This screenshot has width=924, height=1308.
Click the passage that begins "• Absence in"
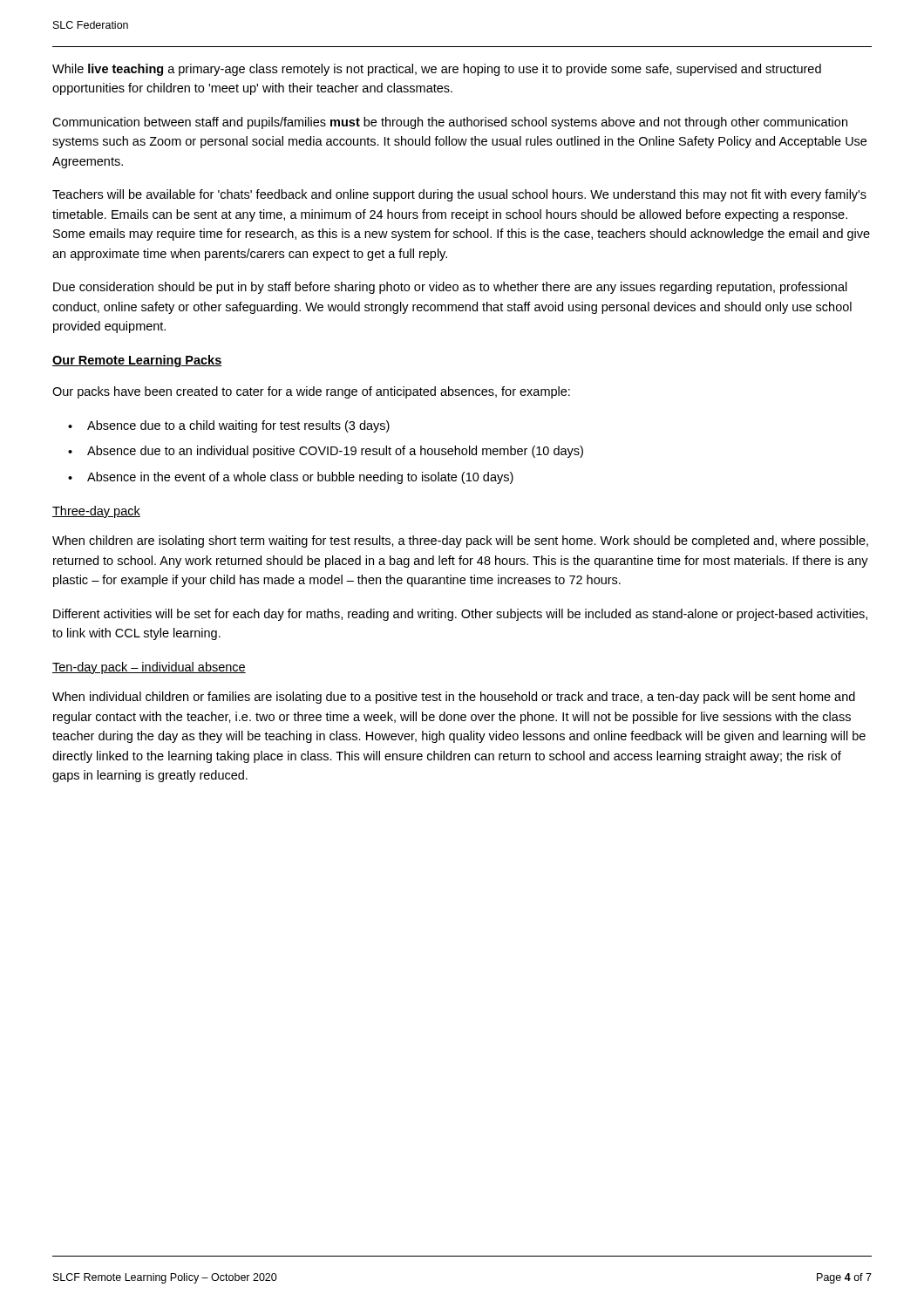(470, 477)
